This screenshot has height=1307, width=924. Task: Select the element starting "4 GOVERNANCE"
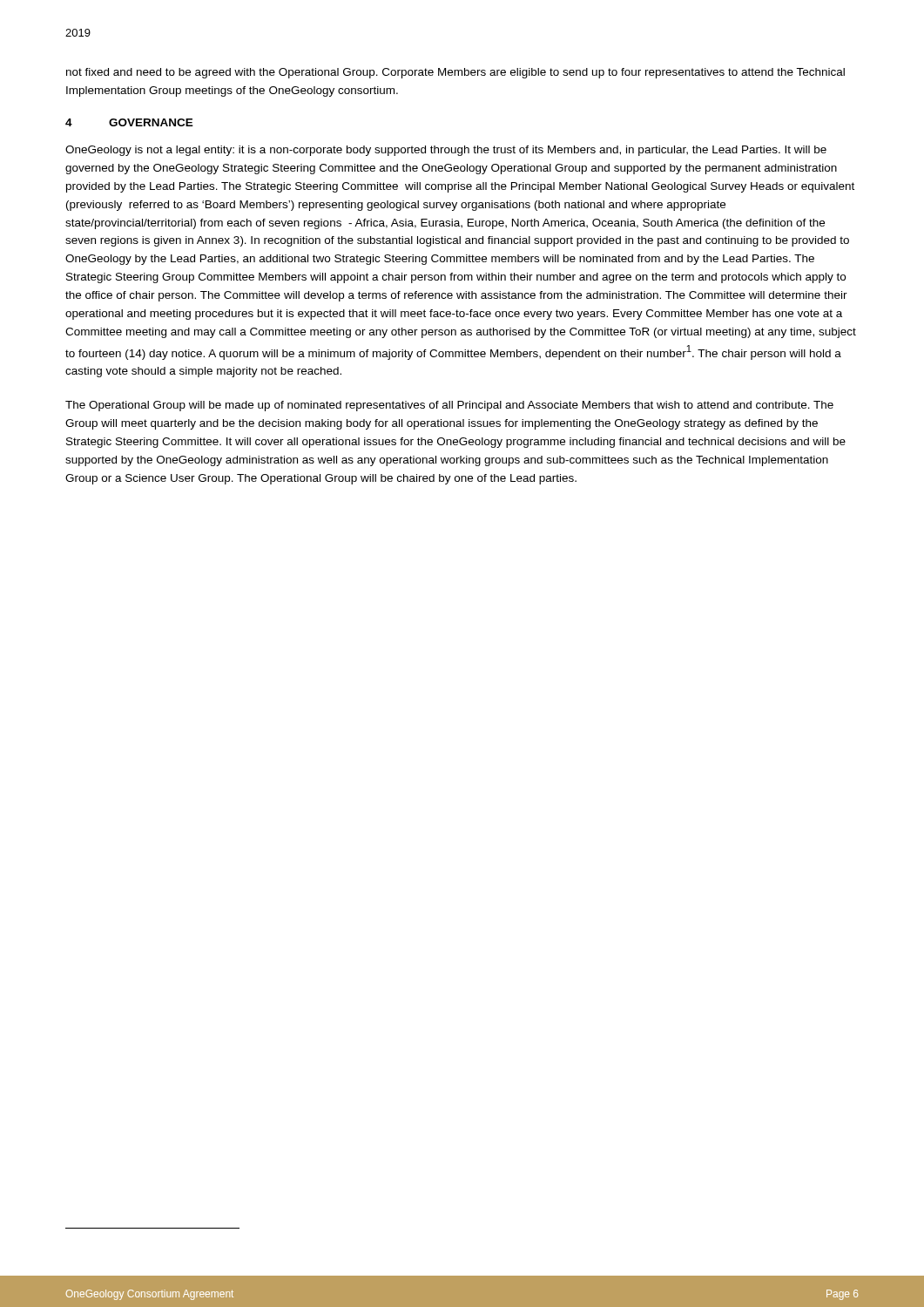(129, 122)
